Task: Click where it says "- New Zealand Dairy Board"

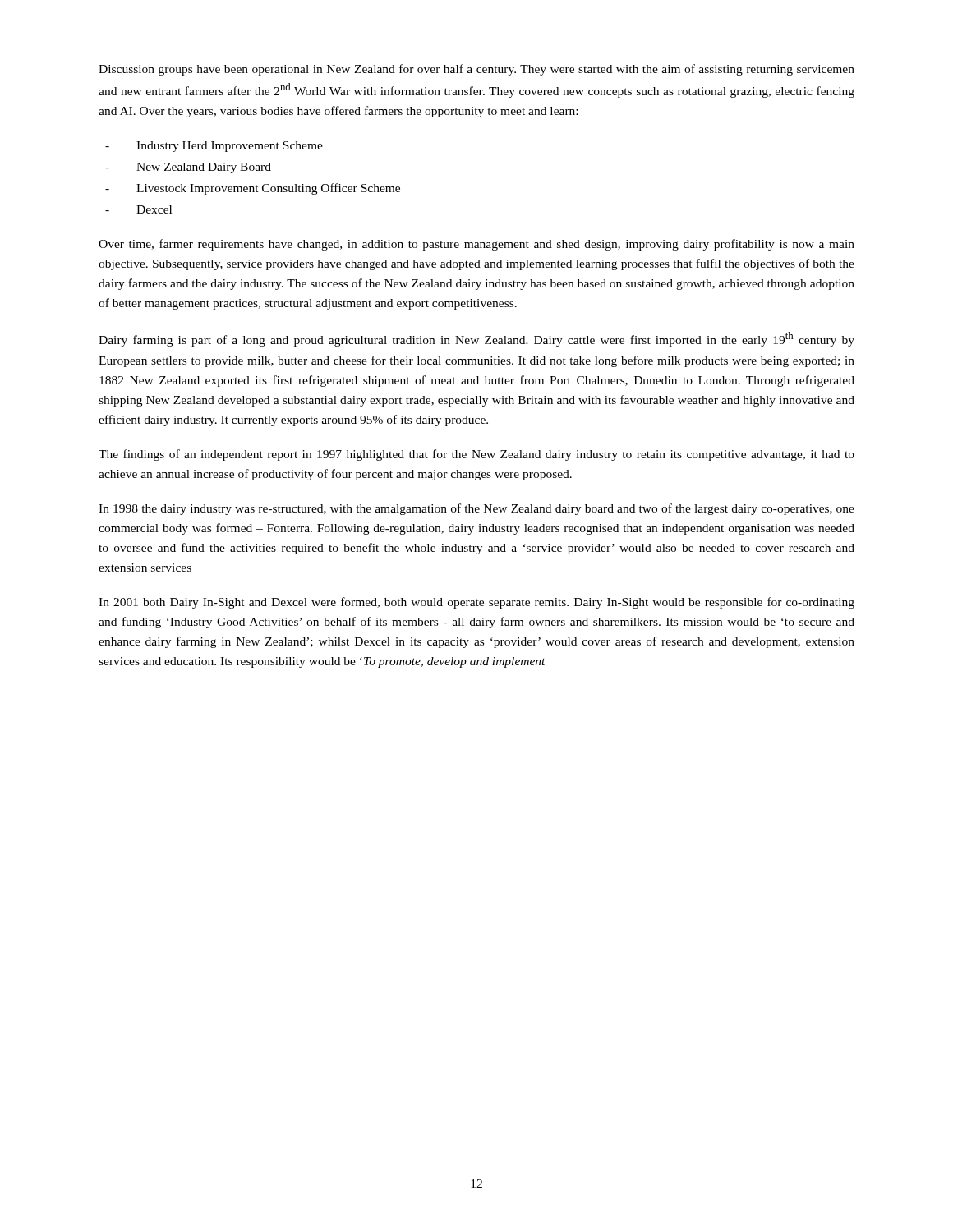Action: tap(188, 168)
